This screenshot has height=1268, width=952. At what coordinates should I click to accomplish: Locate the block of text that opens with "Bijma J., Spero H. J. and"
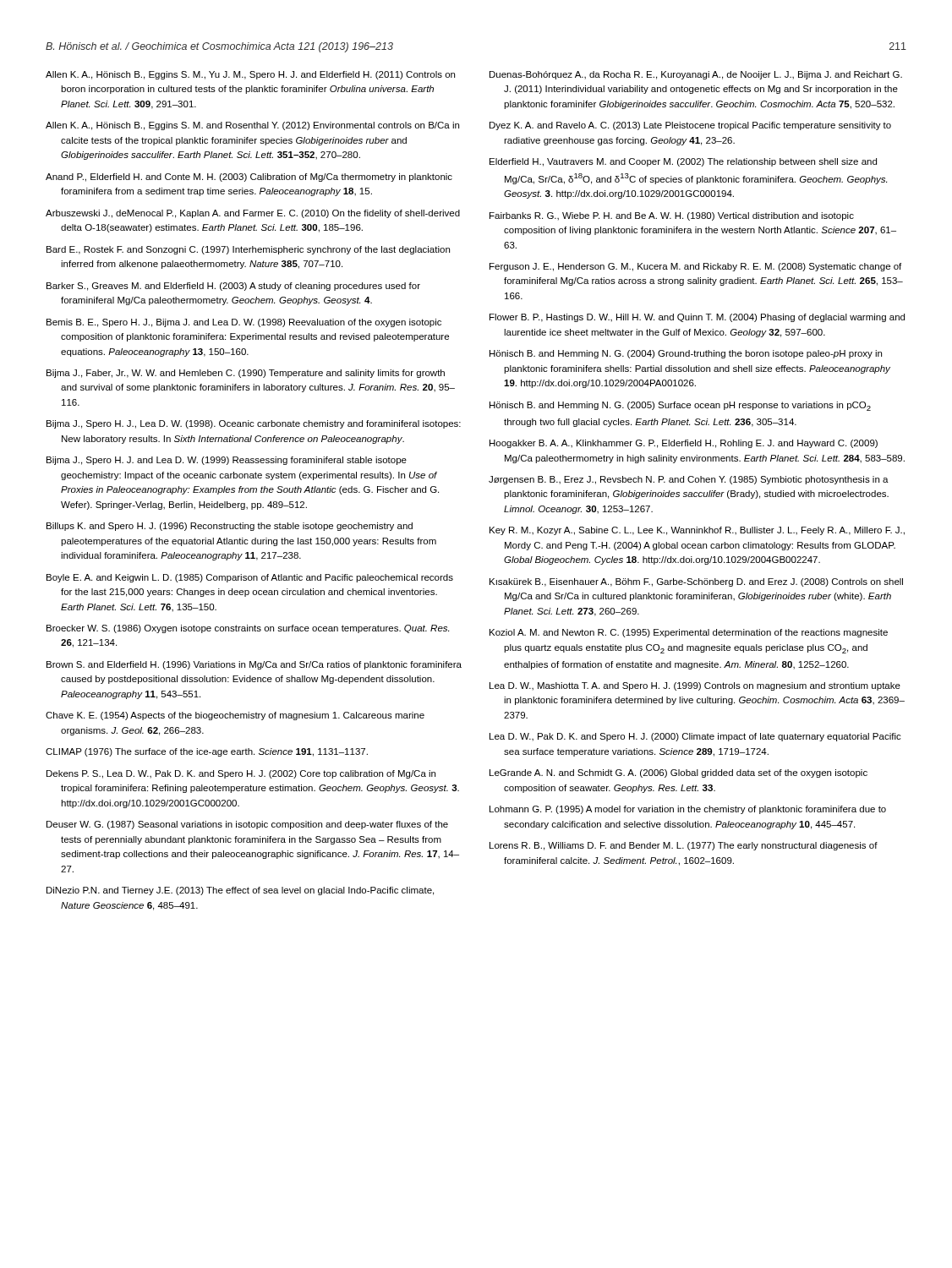point(243,482)
